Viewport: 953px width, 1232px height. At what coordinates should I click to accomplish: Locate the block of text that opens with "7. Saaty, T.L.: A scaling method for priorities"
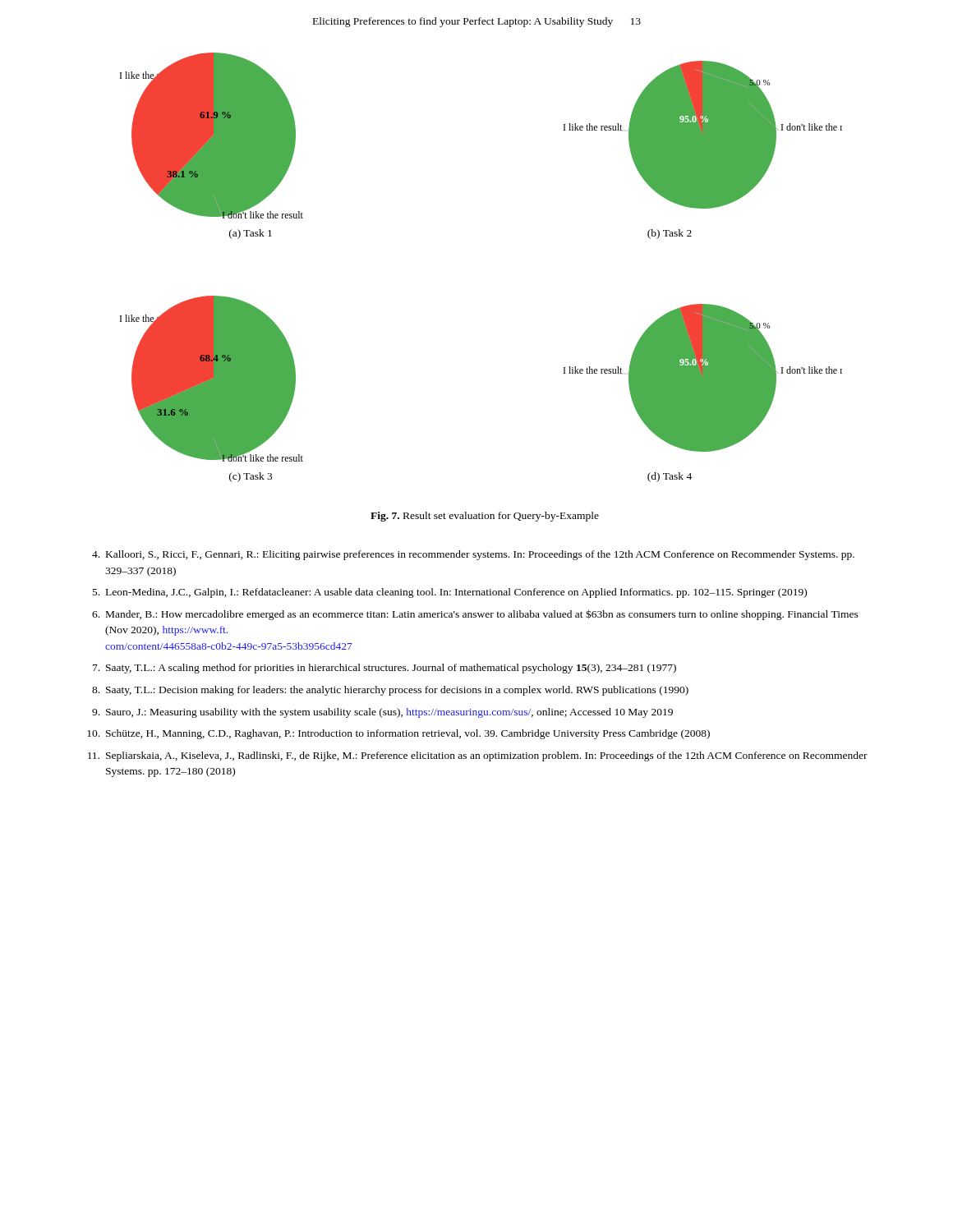tap(379, 668)
